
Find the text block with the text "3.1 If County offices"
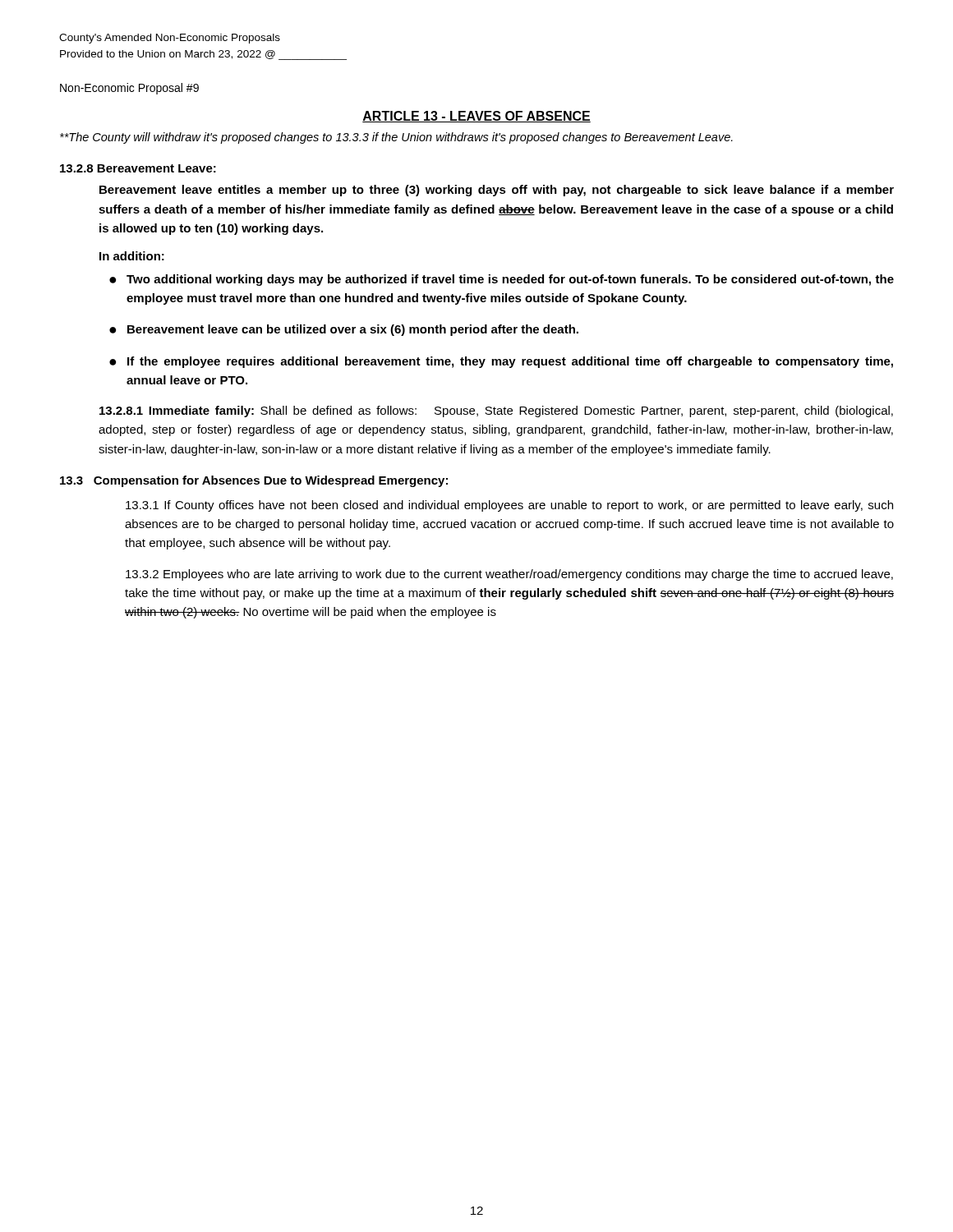(x=509, y=524)
